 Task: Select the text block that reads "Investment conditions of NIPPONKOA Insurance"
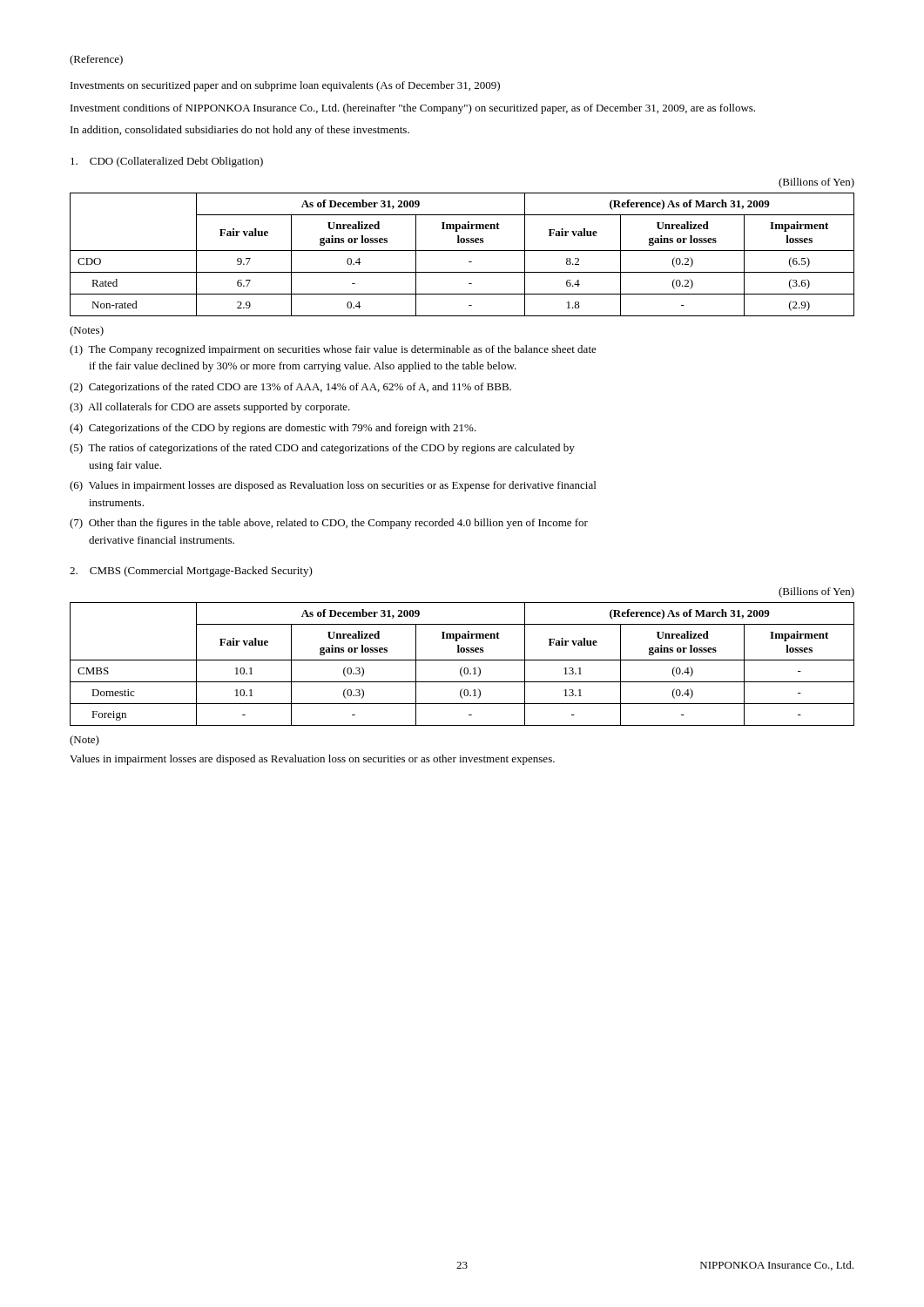click(x=413, y=107)
